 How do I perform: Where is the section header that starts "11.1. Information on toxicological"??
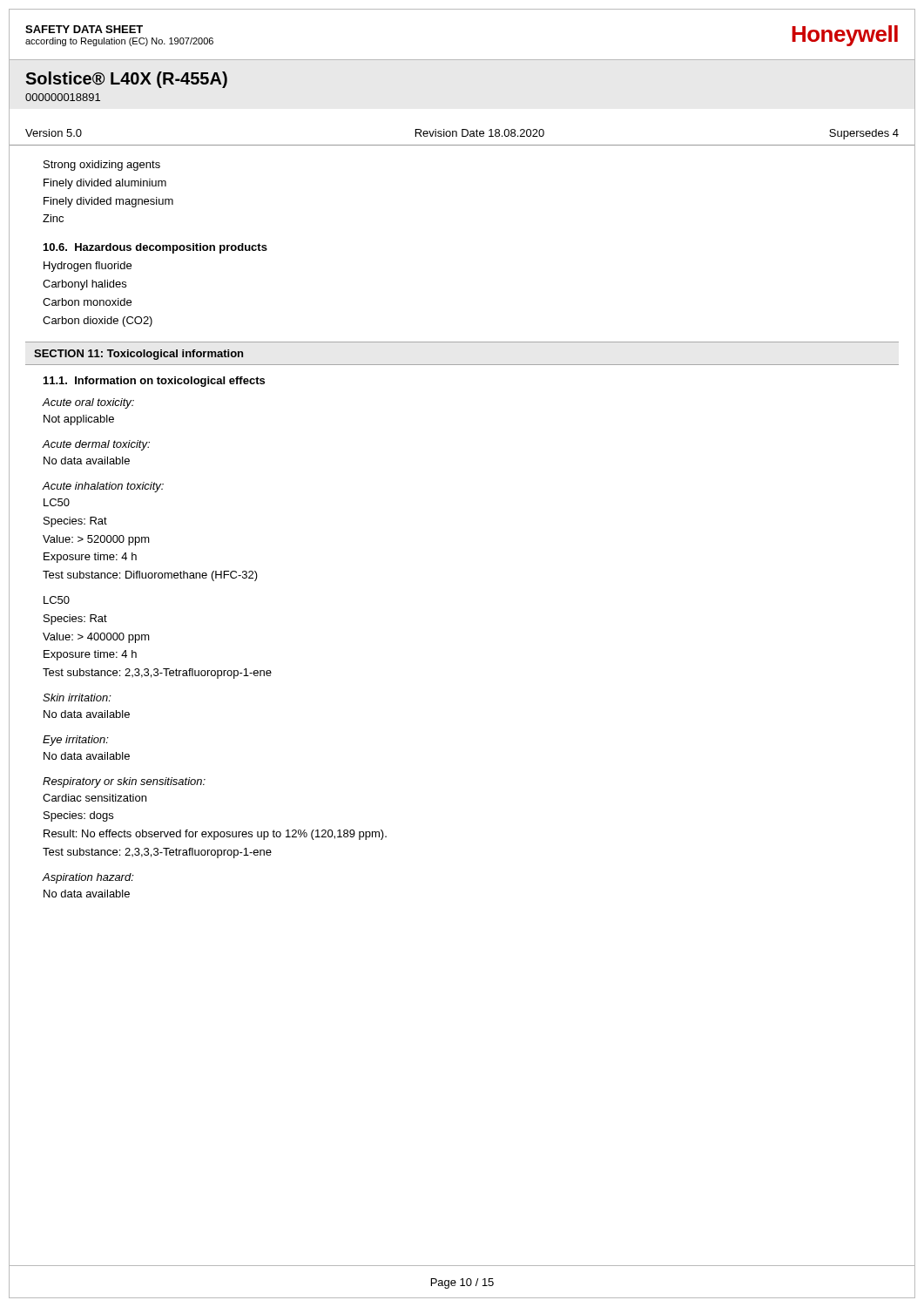click(x=154, y=381)
